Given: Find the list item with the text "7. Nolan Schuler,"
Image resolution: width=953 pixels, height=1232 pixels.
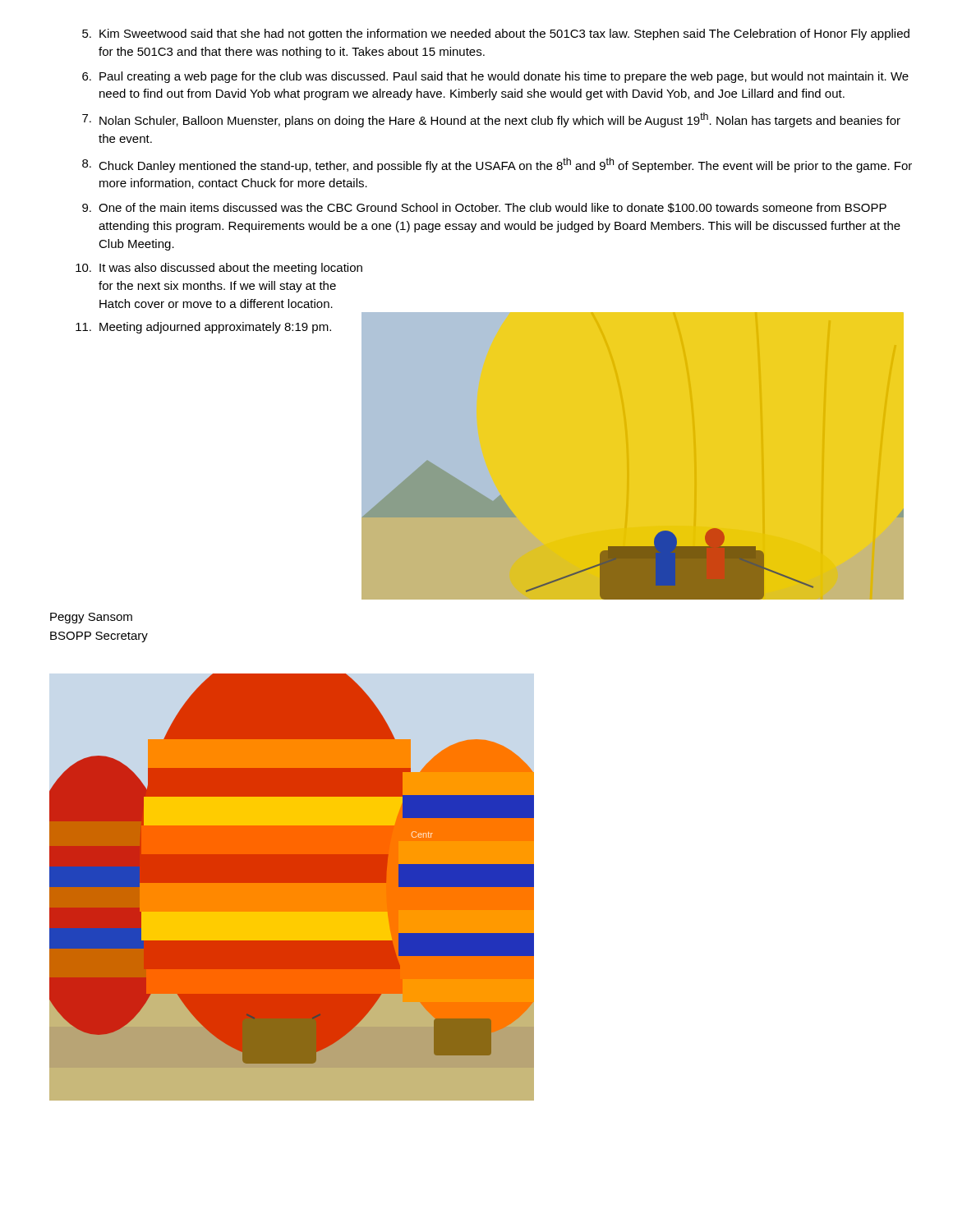Looking at the screenshot, I should coord(485,128).
